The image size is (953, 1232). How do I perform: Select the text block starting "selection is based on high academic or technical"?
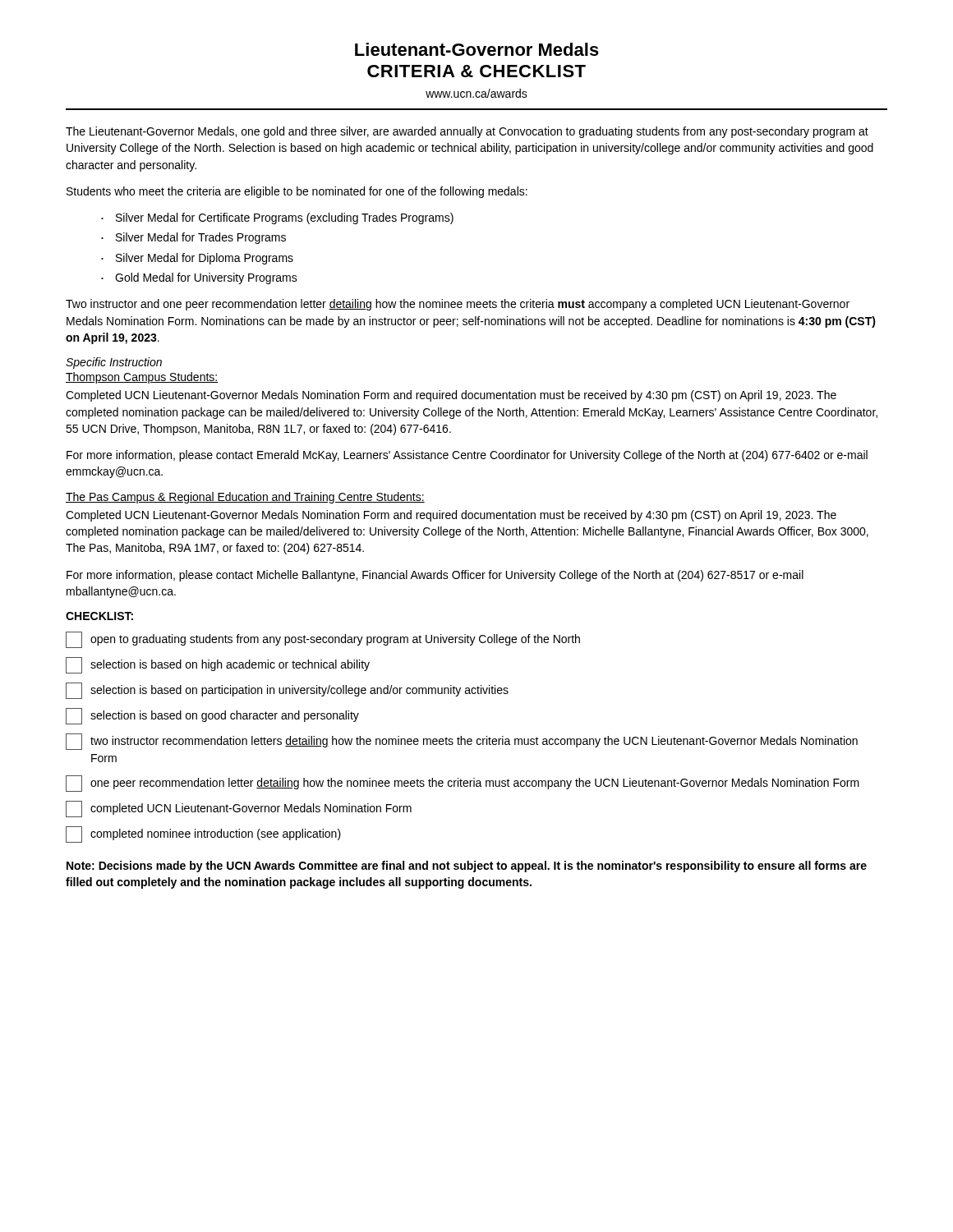218,665
